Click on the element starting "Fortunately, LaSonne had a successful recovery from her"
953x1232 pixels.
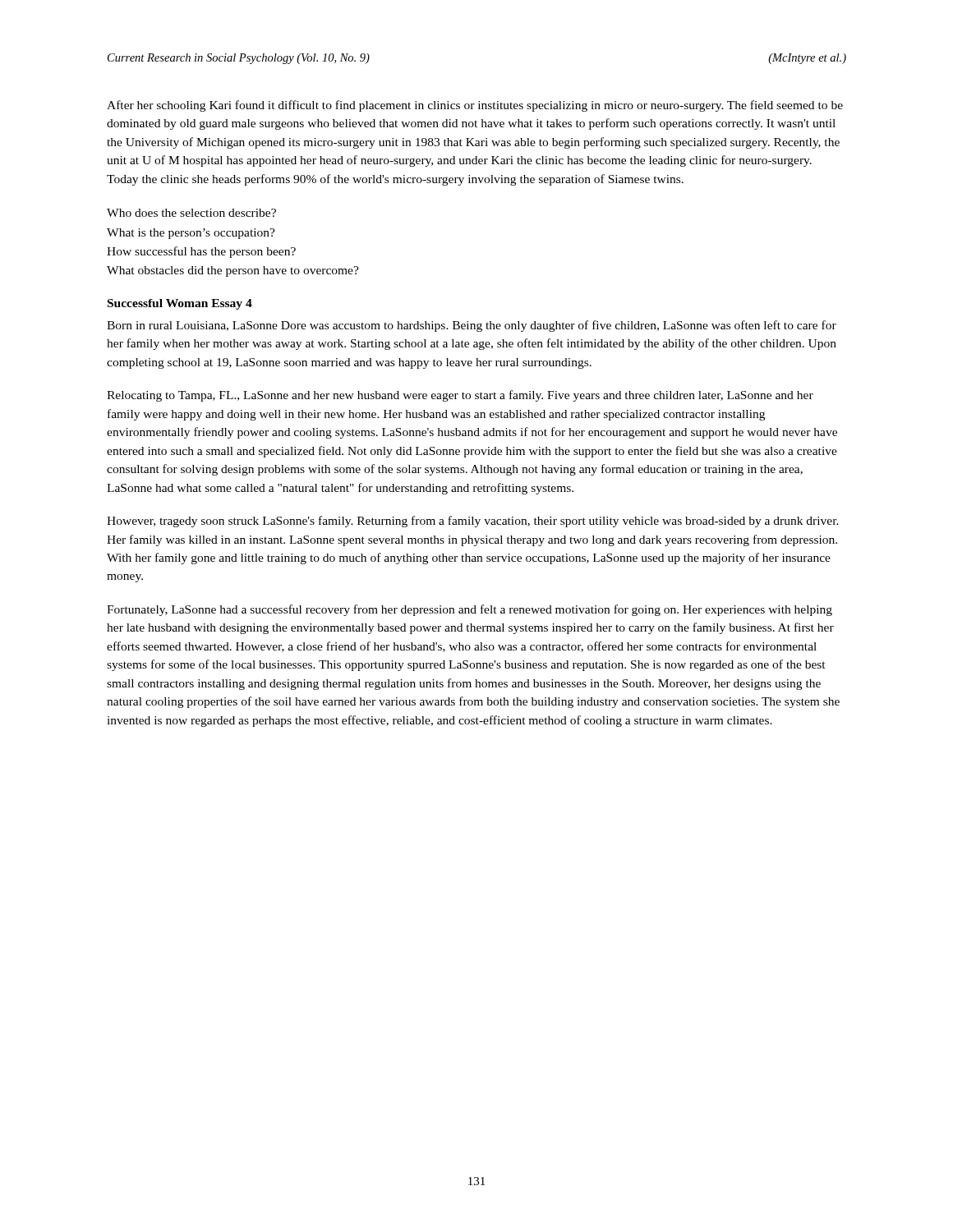coord(473,664)
